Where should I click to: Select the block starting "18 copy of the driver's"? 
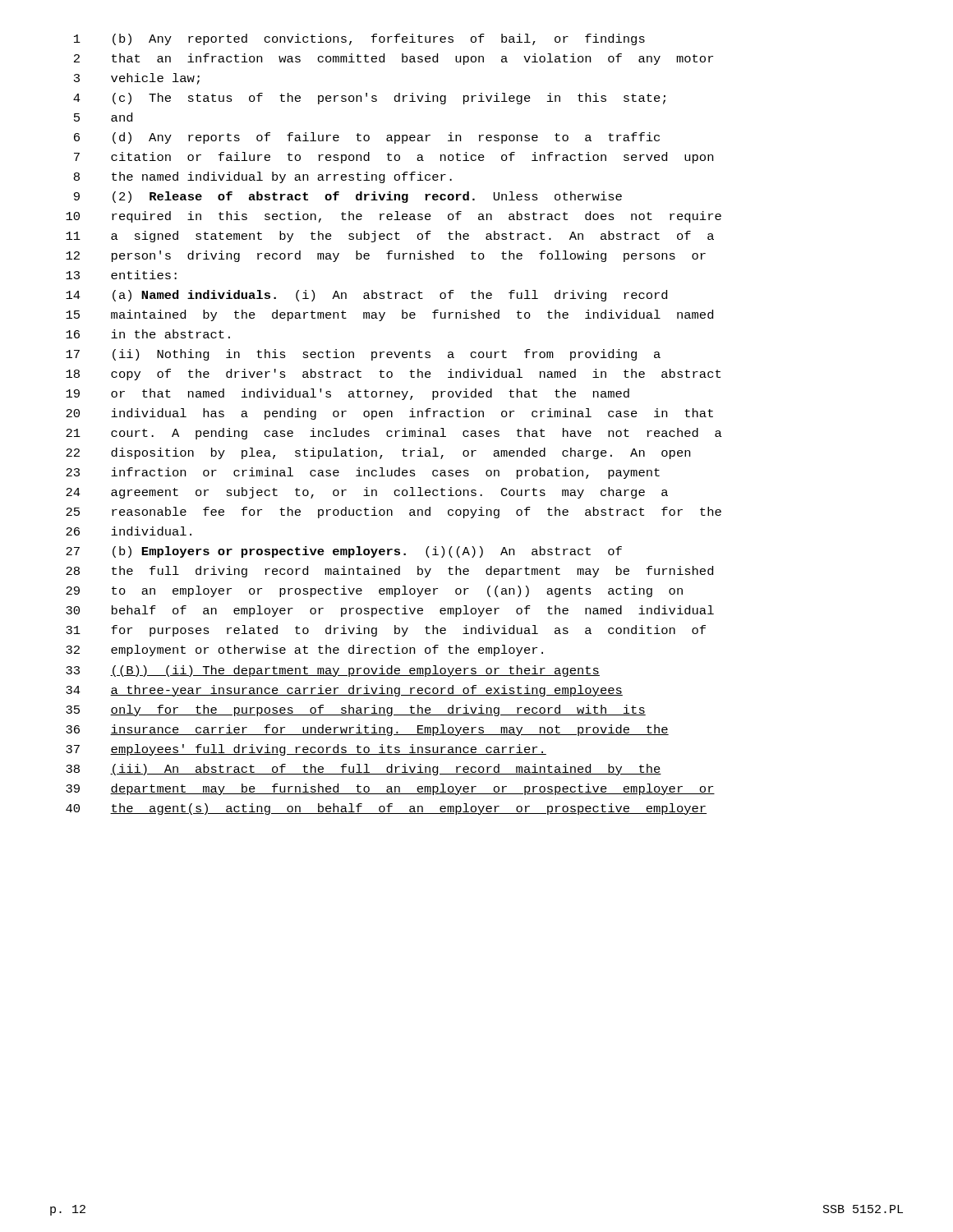(x=476, y=375)
